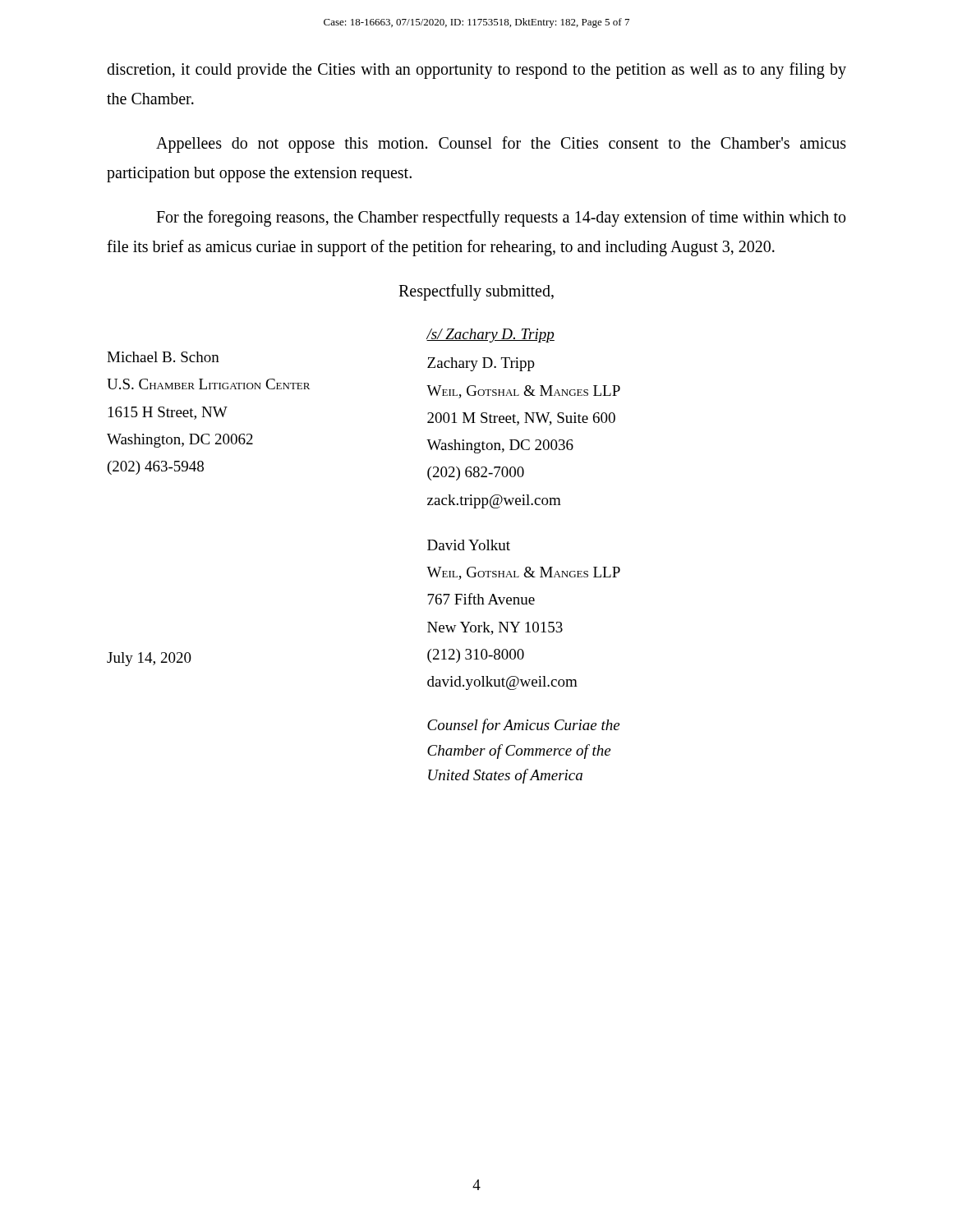The height and width of the screenshot is (1232, 953).
Task: Locate the text with the text "Respectfully submitted,"
Action: (476, 291)
